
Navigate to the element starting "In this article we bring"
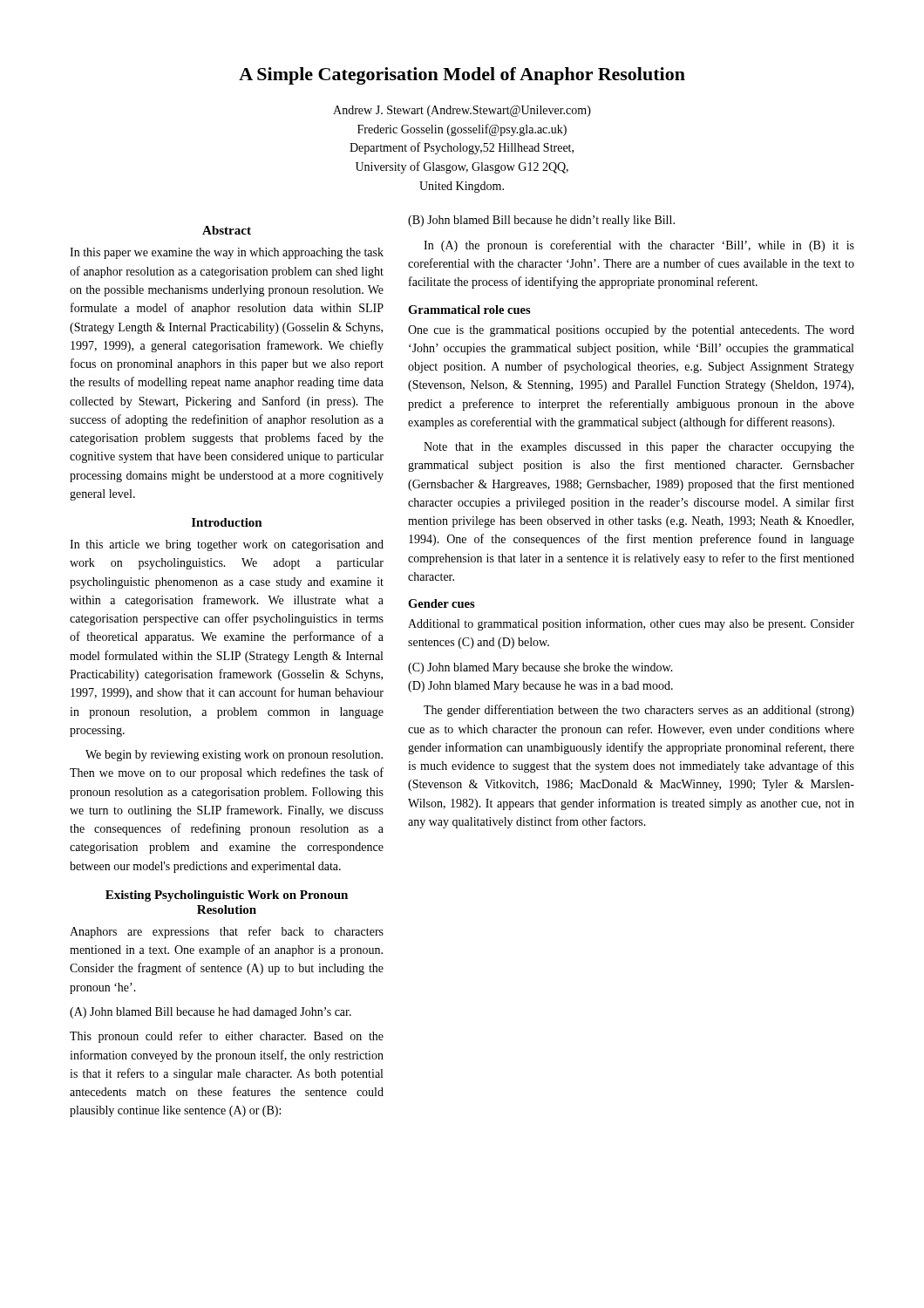(227, 705)
